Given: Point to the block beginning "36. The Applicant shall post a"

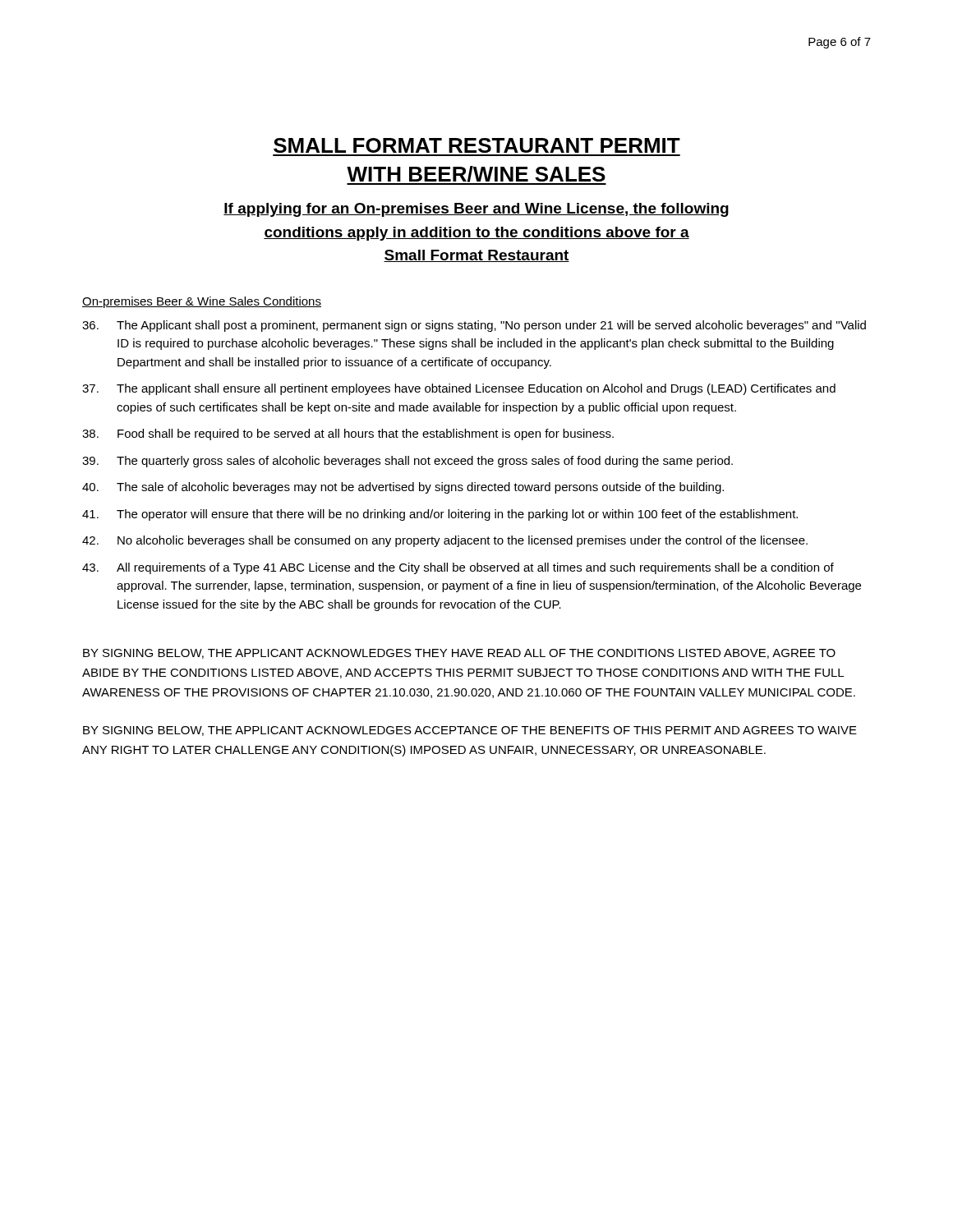Looking at the screenshot, I should tap(476, 344).
